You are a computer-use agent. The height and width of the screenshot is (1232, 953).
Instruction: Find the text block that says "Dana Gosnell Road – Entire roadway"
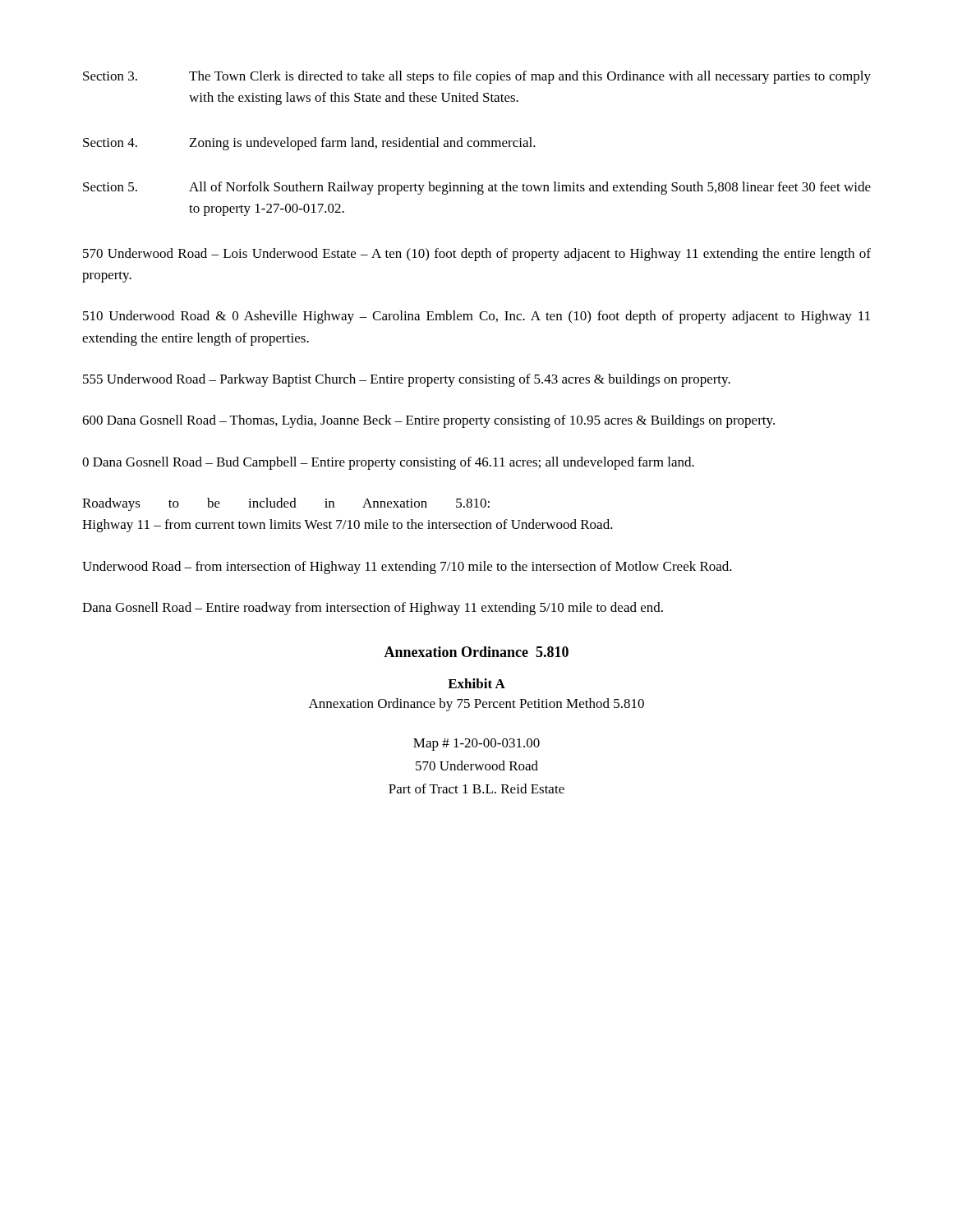click(373, 607)
